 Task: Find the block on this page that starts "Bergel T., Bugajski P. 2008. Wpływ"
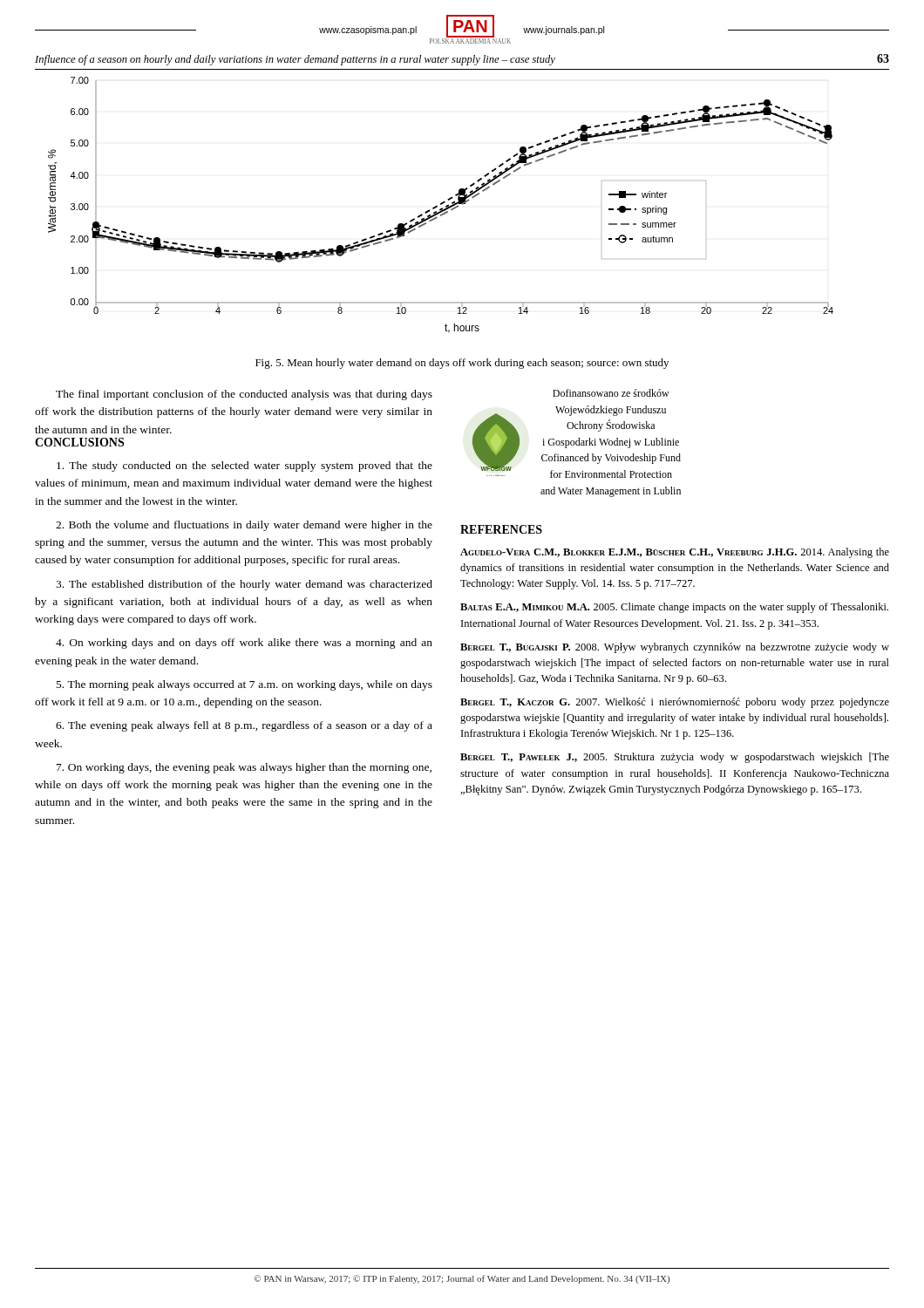[x=675, y=663]
